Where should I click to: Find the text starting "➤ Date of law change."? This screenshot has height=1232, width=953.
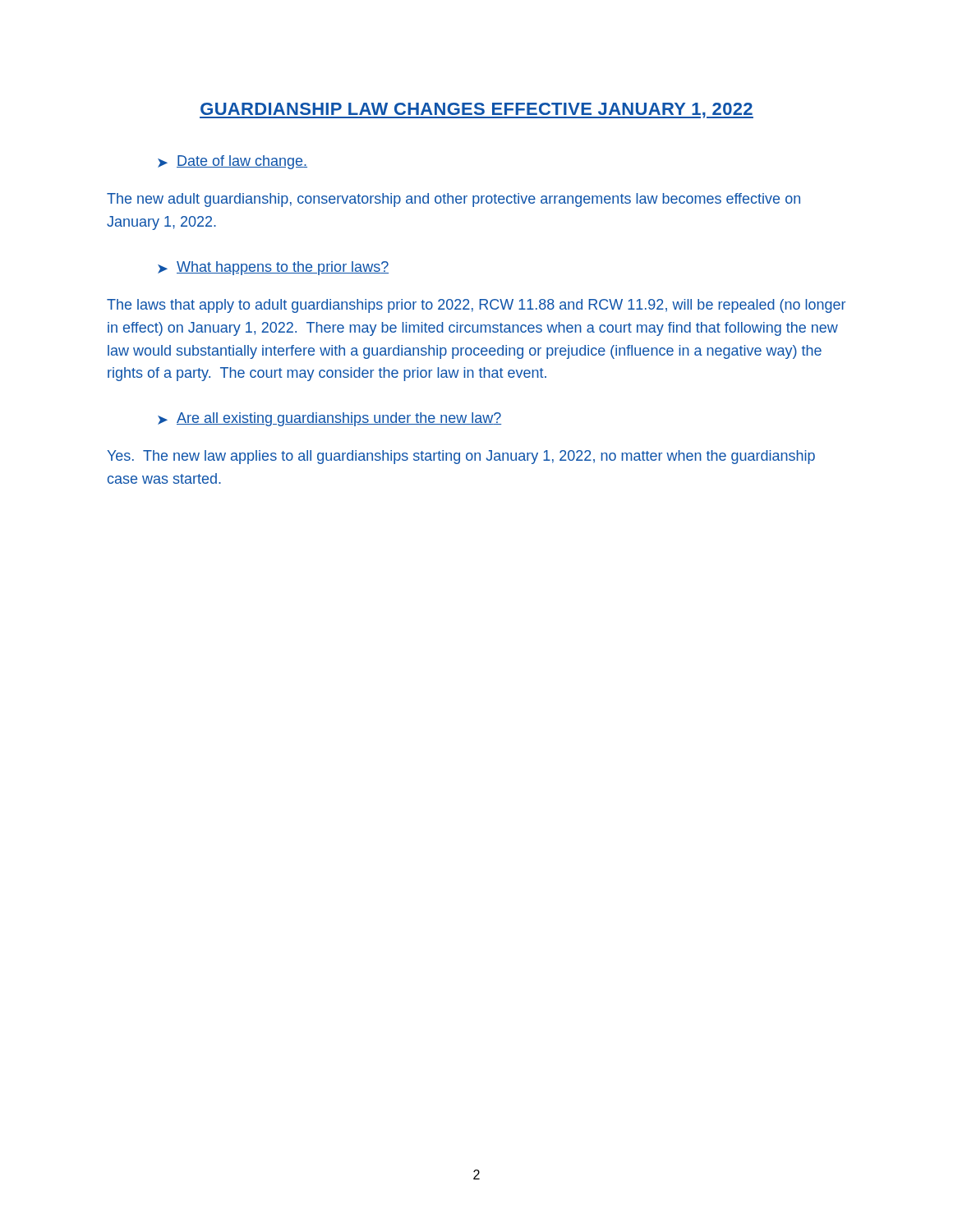pos(232,162)
